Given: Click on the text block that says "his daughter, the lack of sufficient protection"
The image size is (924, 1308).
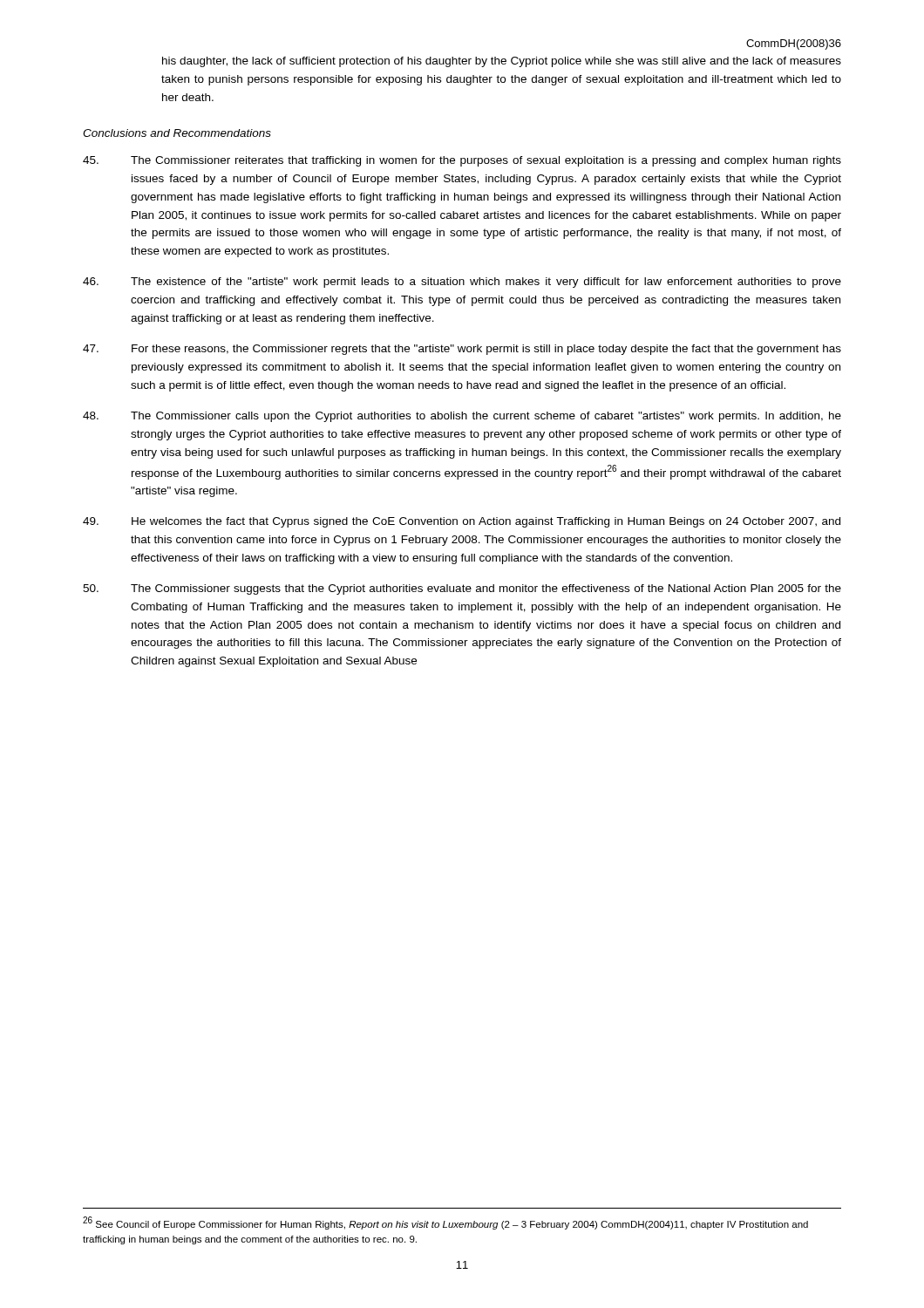Looking at the screenshot, I should 501,79.
